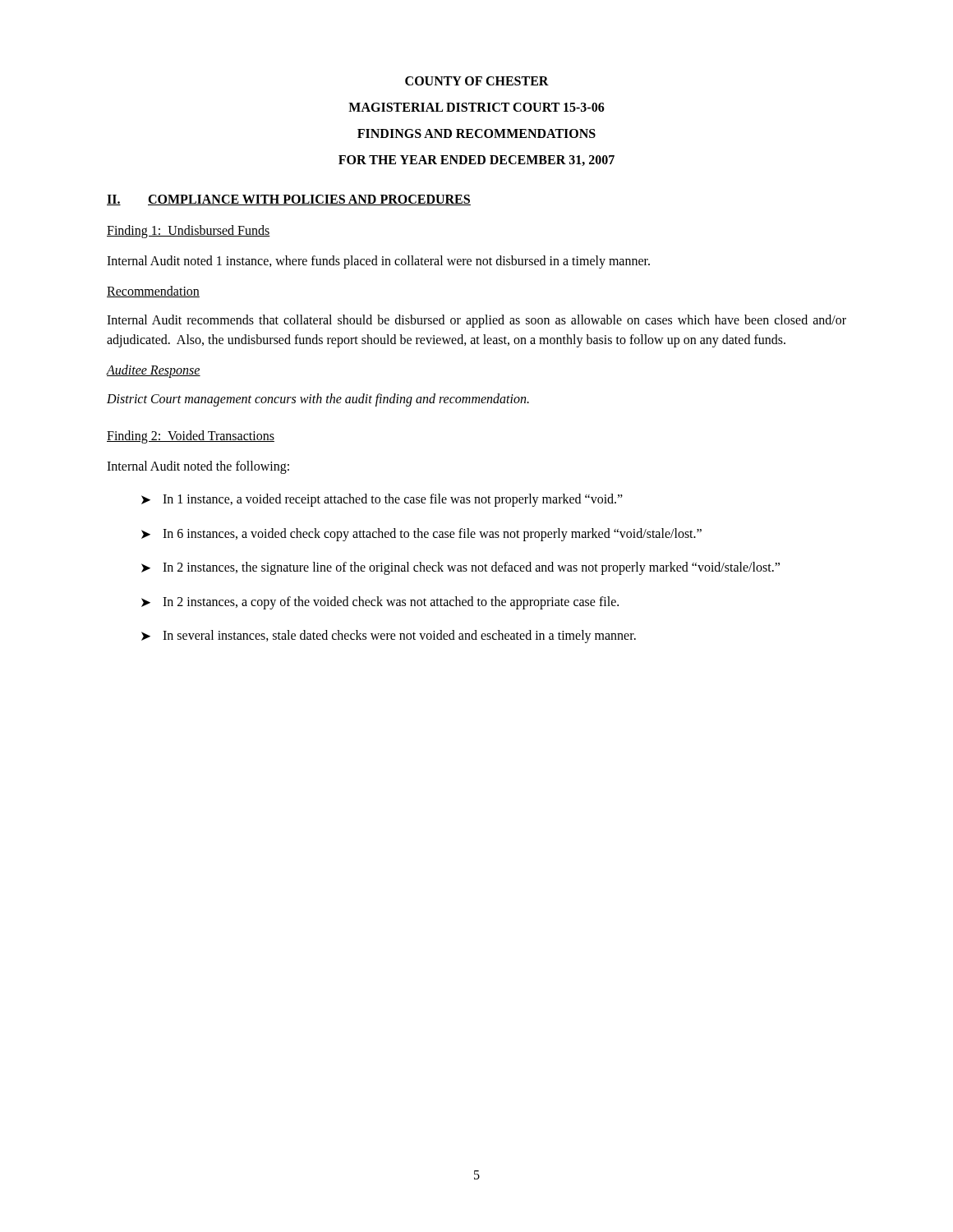Image resolution: width=953 pixels, height=1232 pixels.
Task: Find the text block starting "Internal Audit noted the following:"
Action: (198, 466)
